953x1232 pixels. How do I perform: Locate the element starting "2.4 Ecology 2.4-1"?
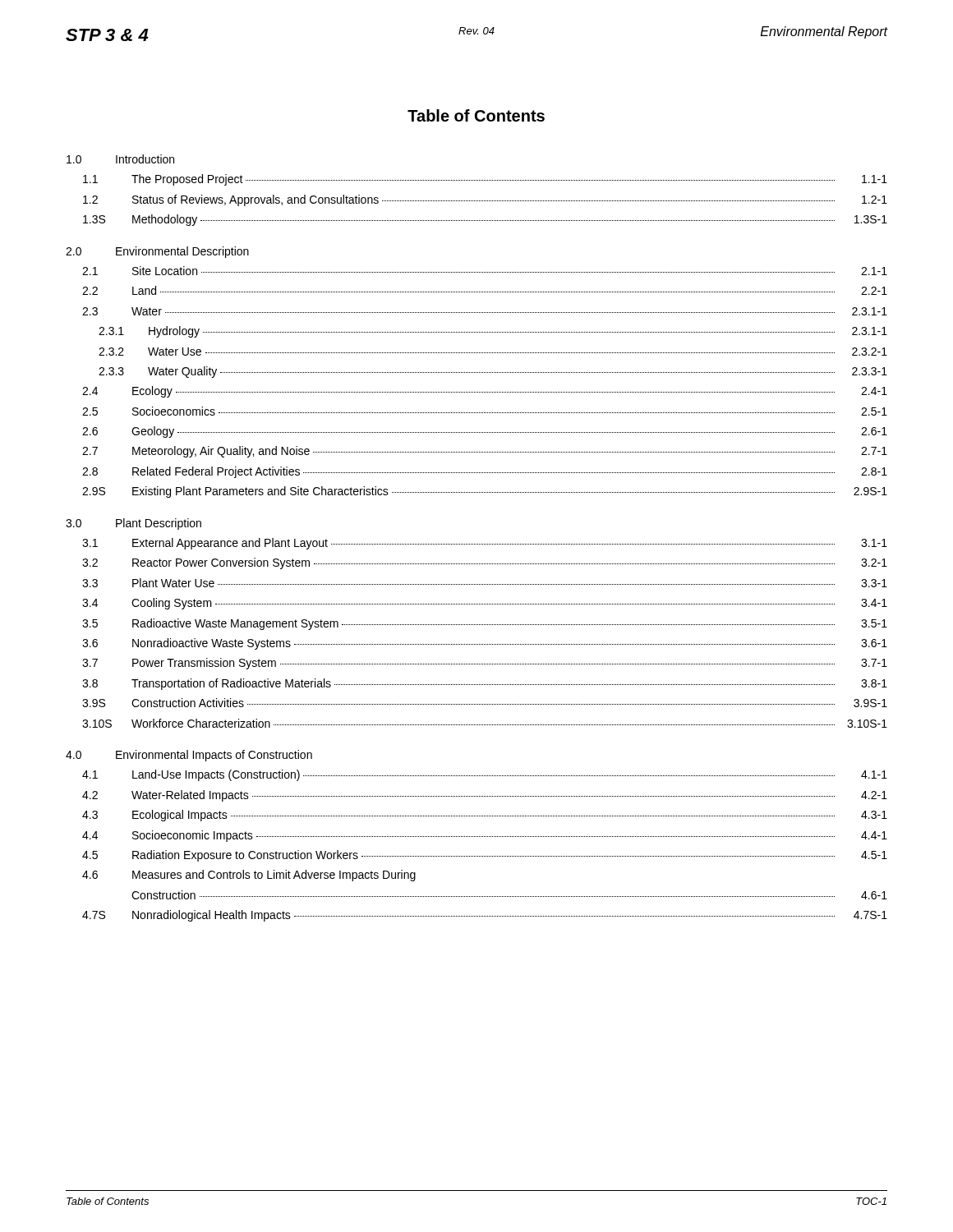point(476,391)
